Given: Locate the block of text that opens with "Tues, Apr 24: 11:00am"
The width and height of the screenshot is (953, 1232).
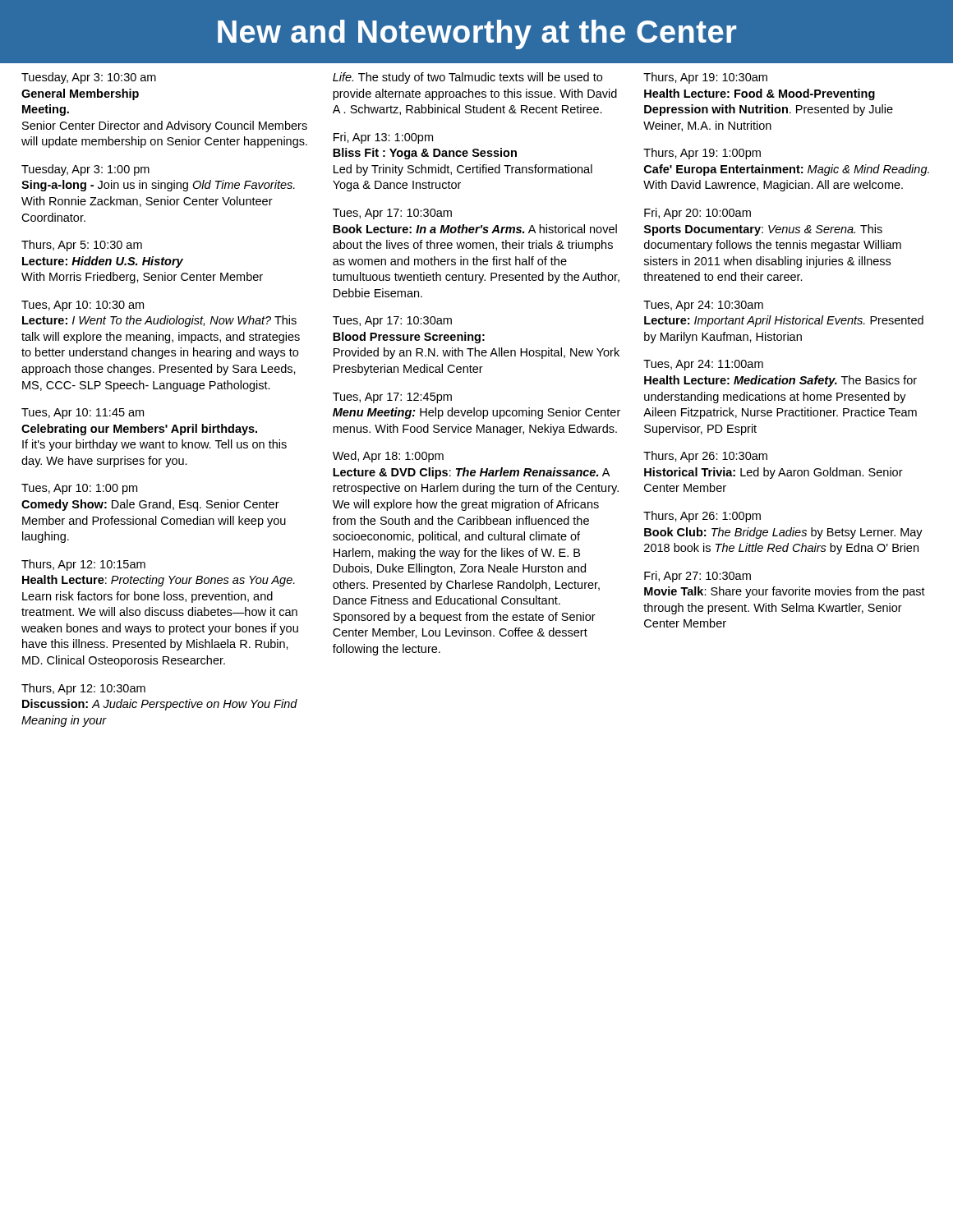Looking at the screenshot, I should (x=788, y=397).
